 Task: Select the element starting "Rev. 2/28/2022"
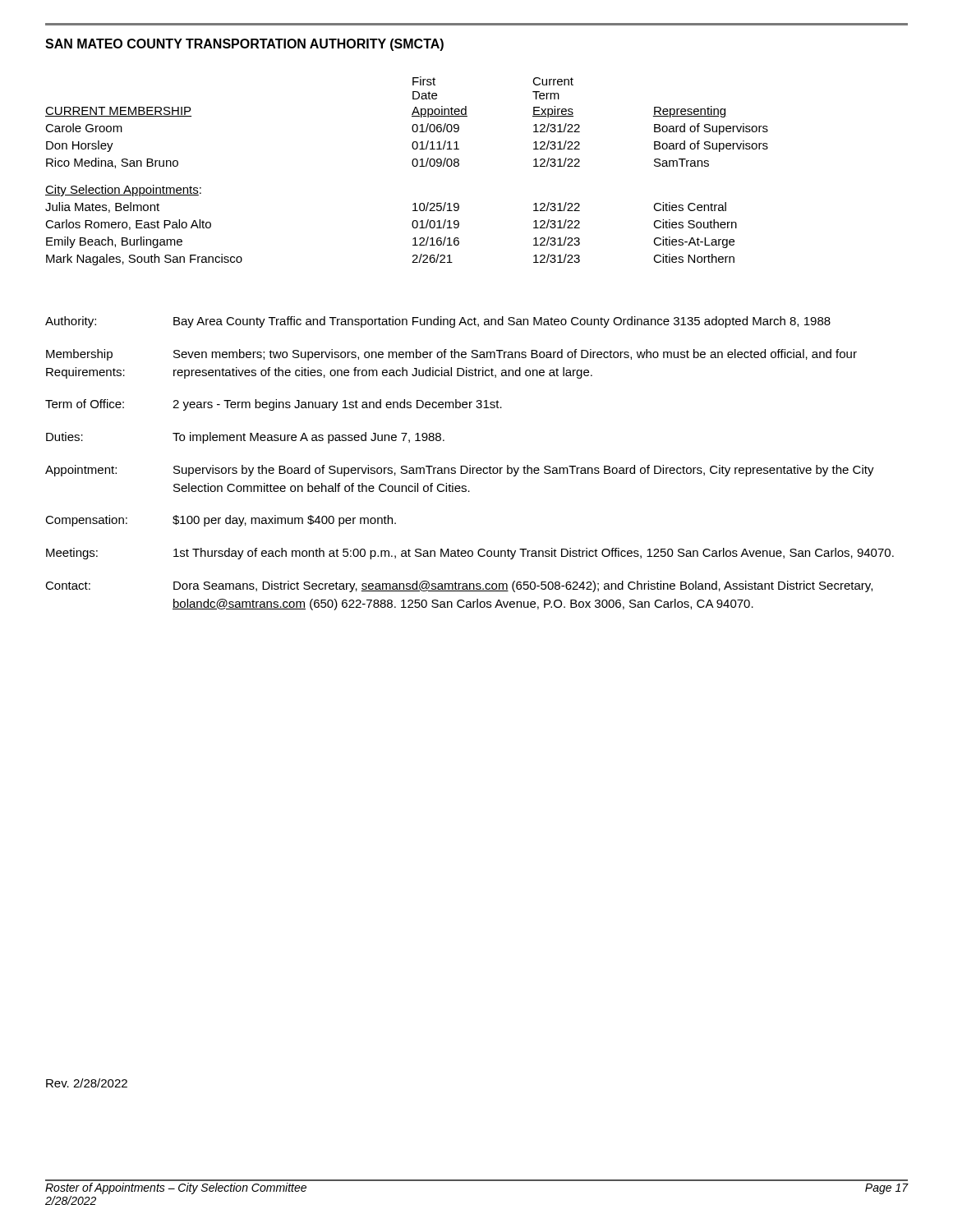87,1083
